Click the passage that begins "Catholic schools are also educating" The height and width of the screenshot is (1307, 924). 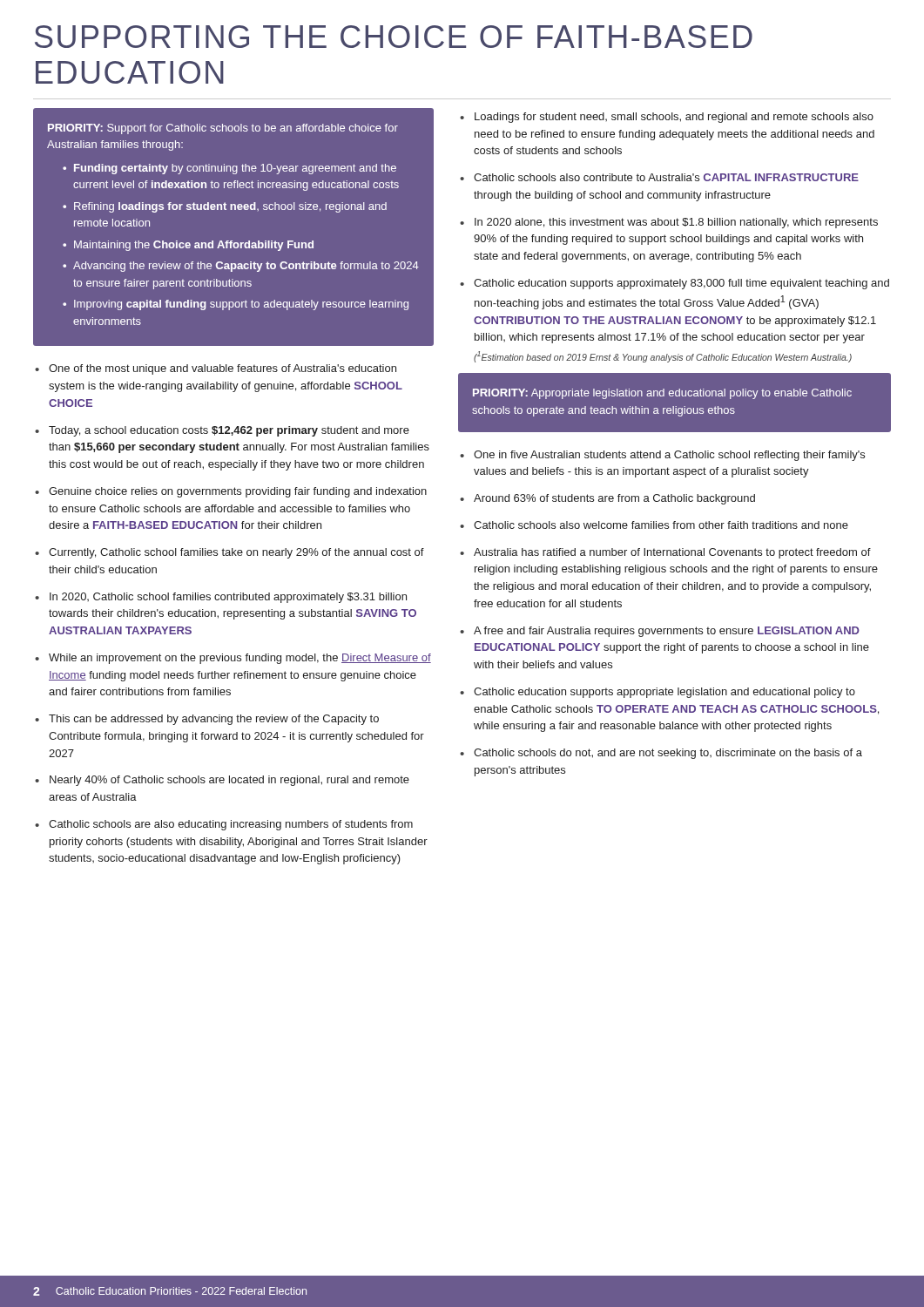tap(233, 841)
